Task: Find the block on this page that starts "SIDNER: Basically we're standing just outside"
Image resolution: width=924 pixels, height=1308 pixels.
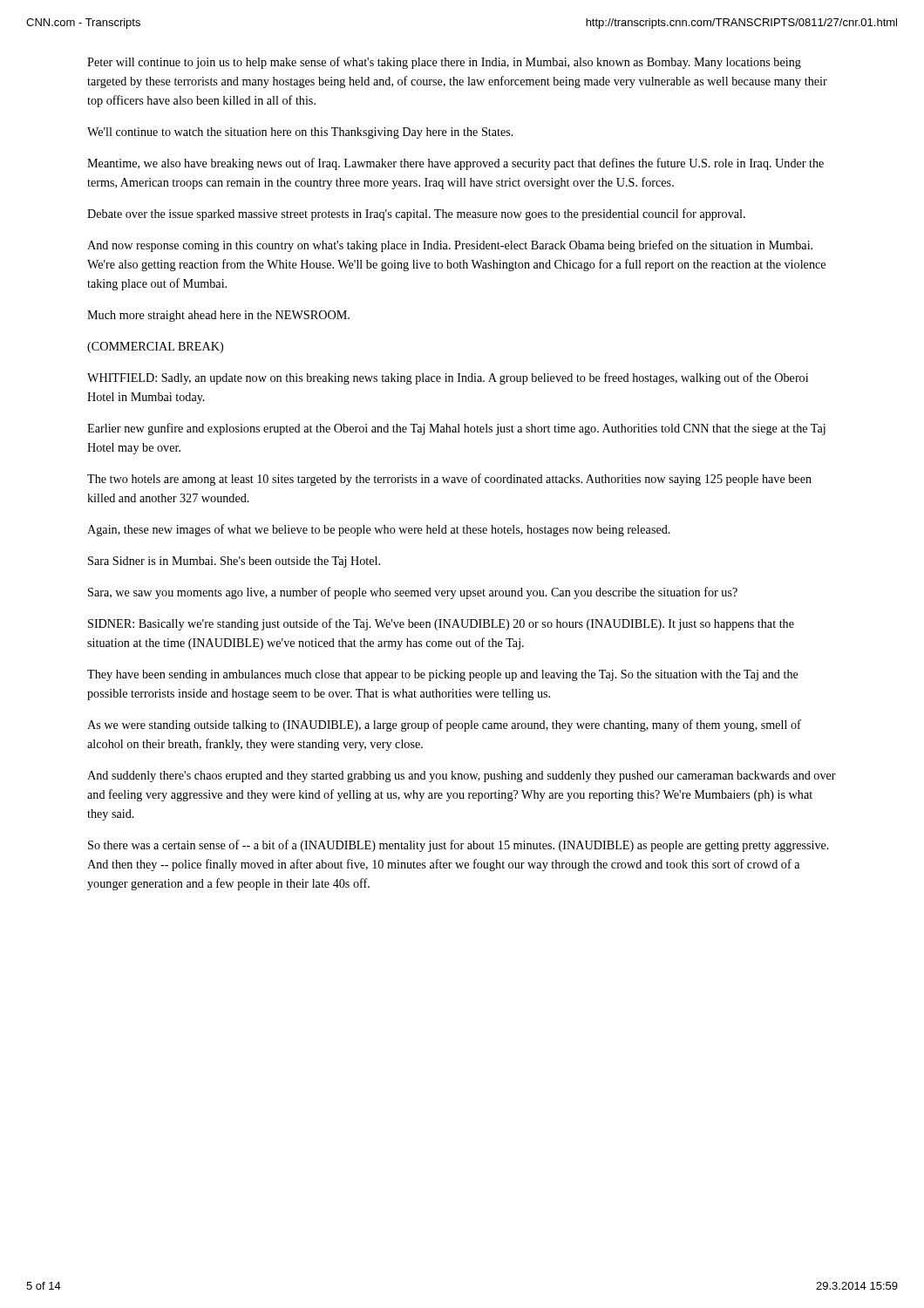Action: 441,633
